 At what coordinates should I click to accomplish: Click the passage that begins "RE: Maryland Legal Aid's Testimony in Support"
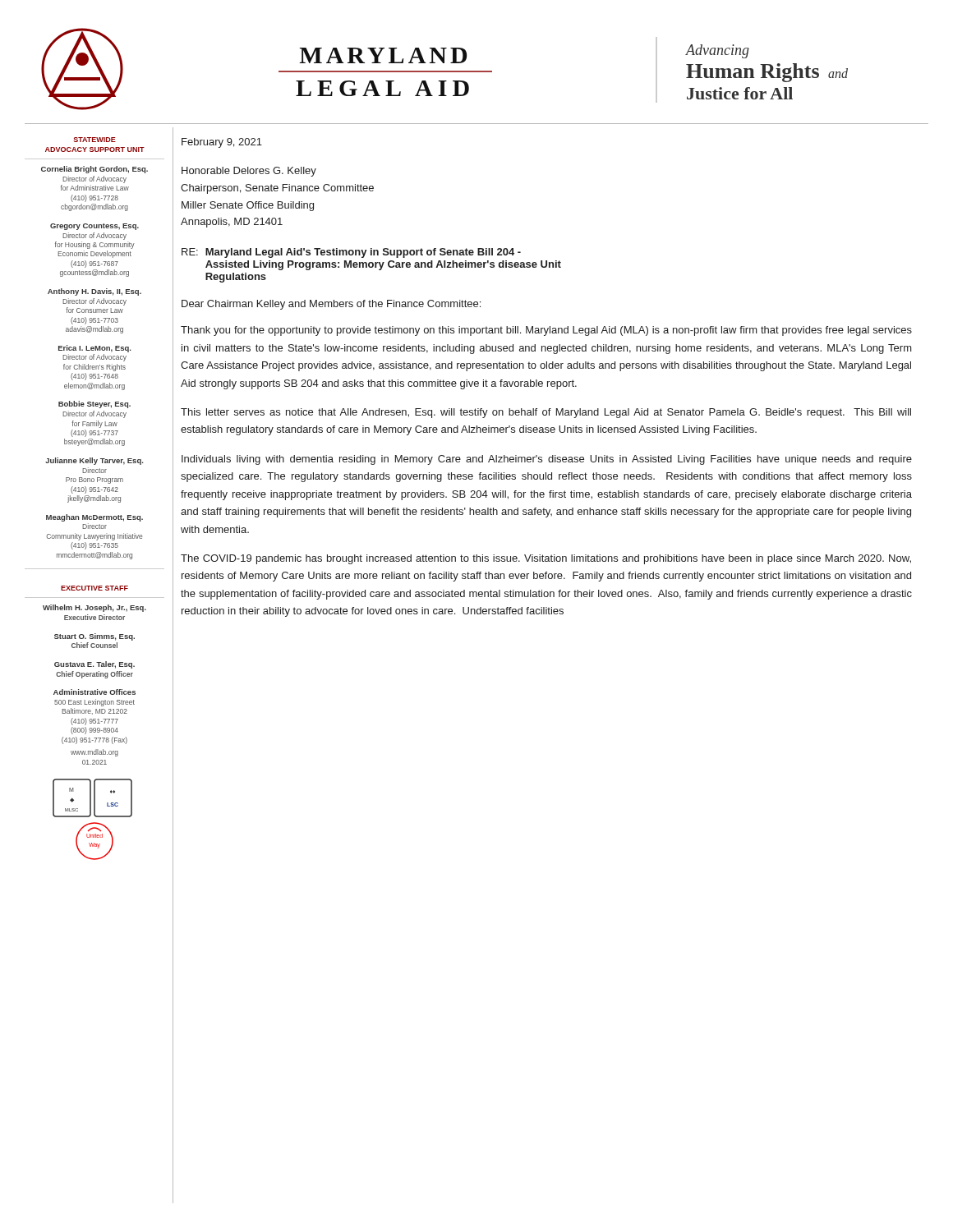(x=371, y=264)
